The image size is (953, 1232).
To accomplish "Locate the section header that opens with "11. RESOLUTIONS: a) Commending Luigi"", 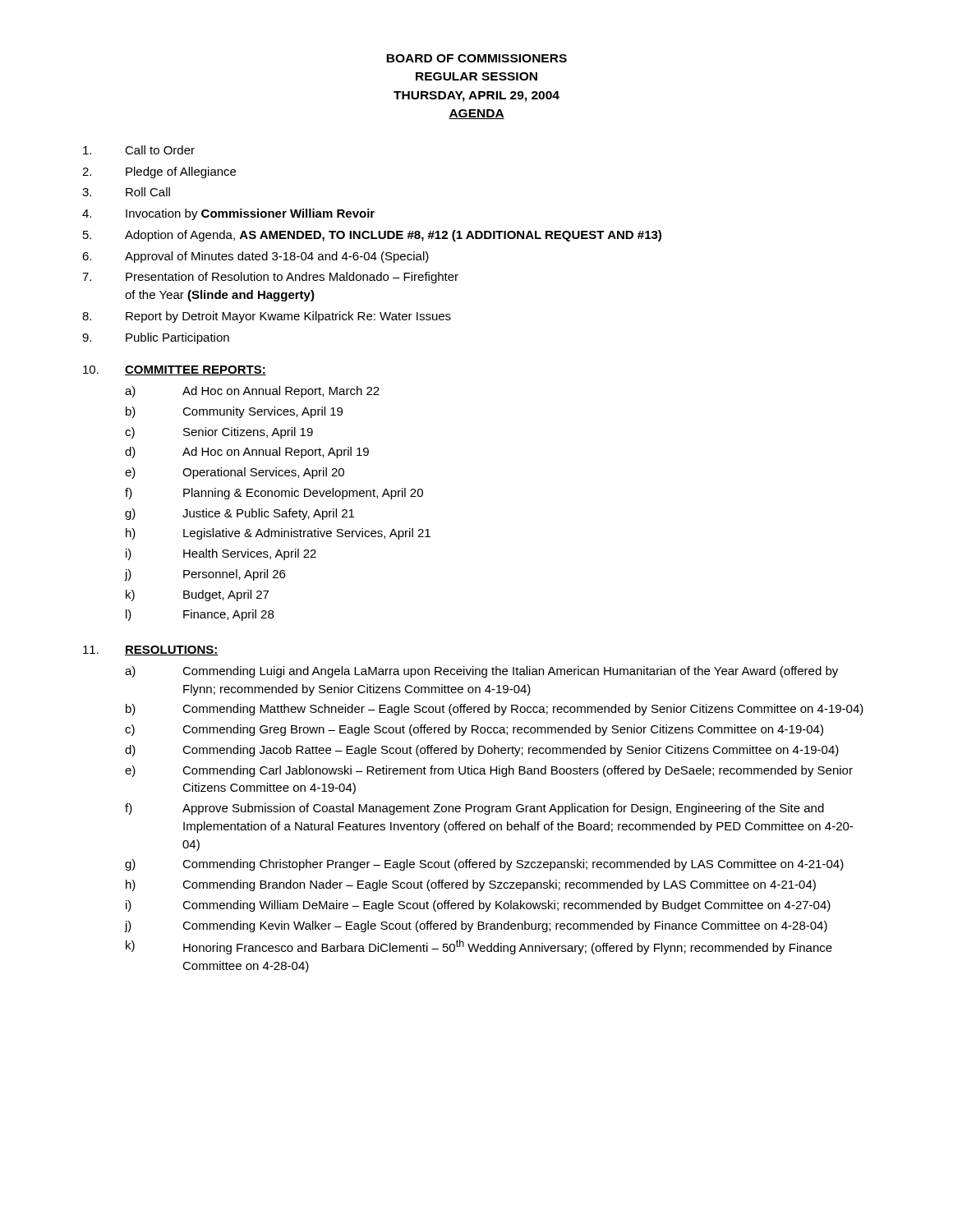I will pyautogui.click(x=476, y=809).
